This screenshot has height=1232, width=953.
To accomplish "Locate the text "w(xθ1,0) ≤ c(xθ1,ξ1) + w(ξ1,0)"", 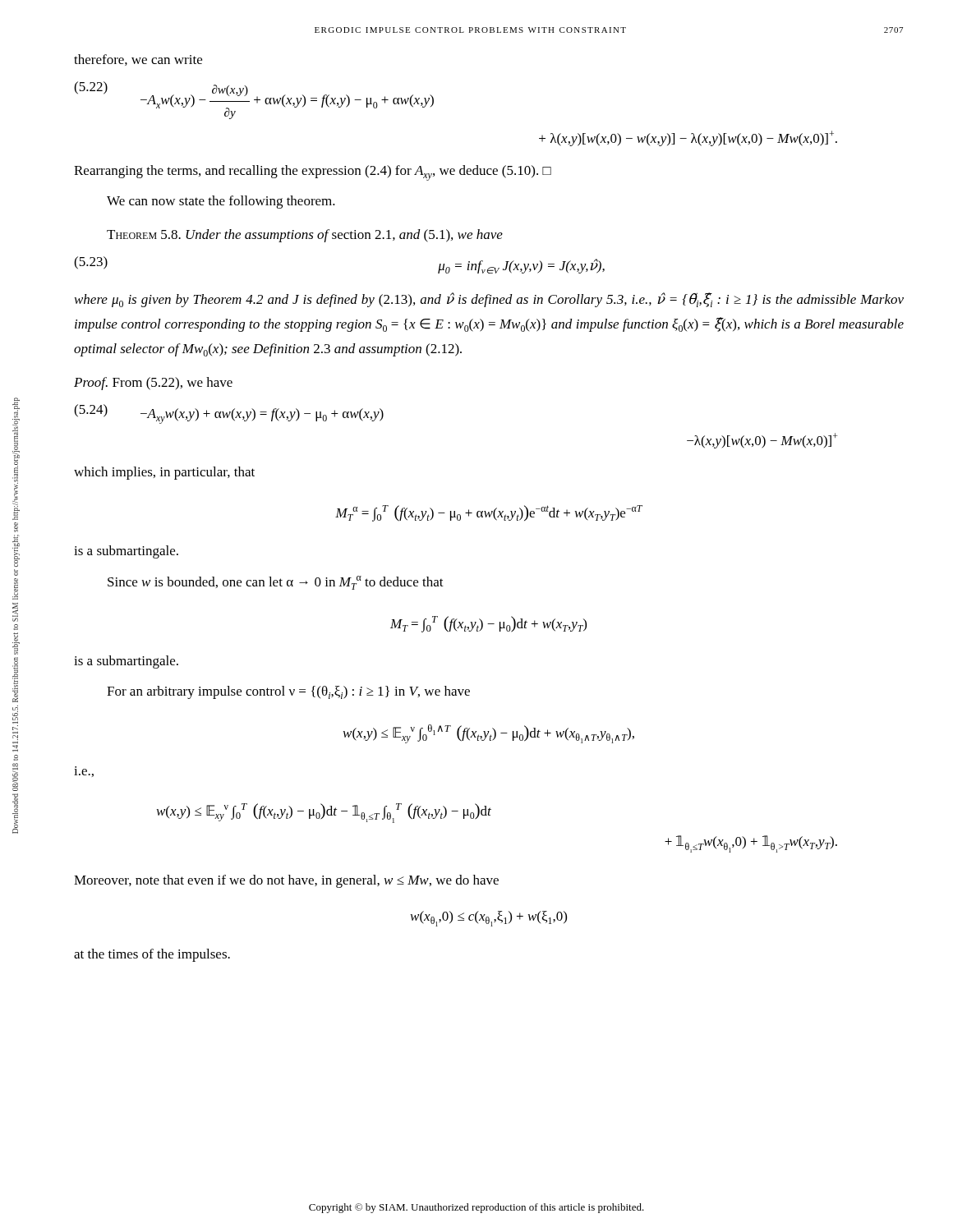I will pos(489,919).
